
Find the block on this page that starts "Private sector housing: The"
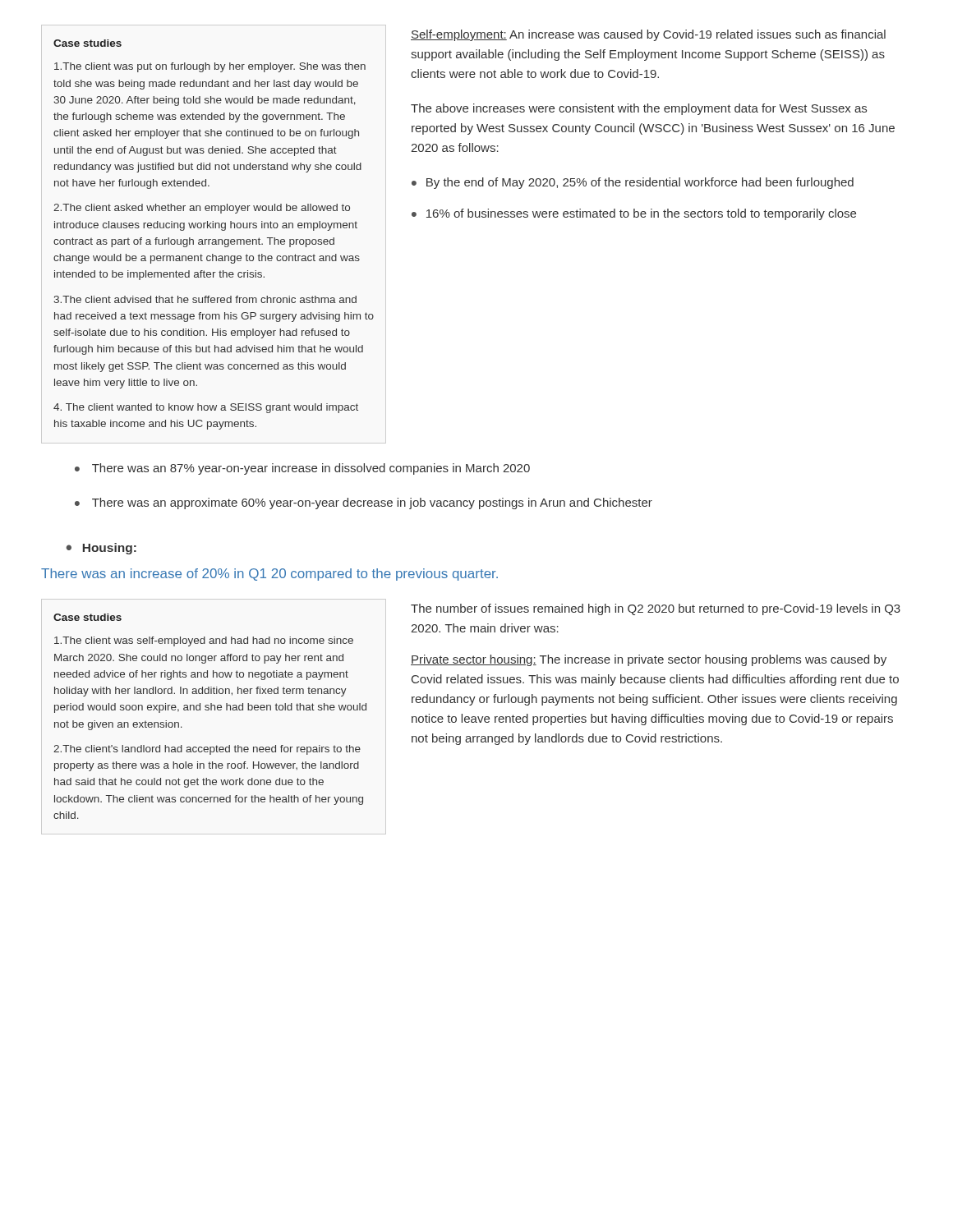point(655,699)
